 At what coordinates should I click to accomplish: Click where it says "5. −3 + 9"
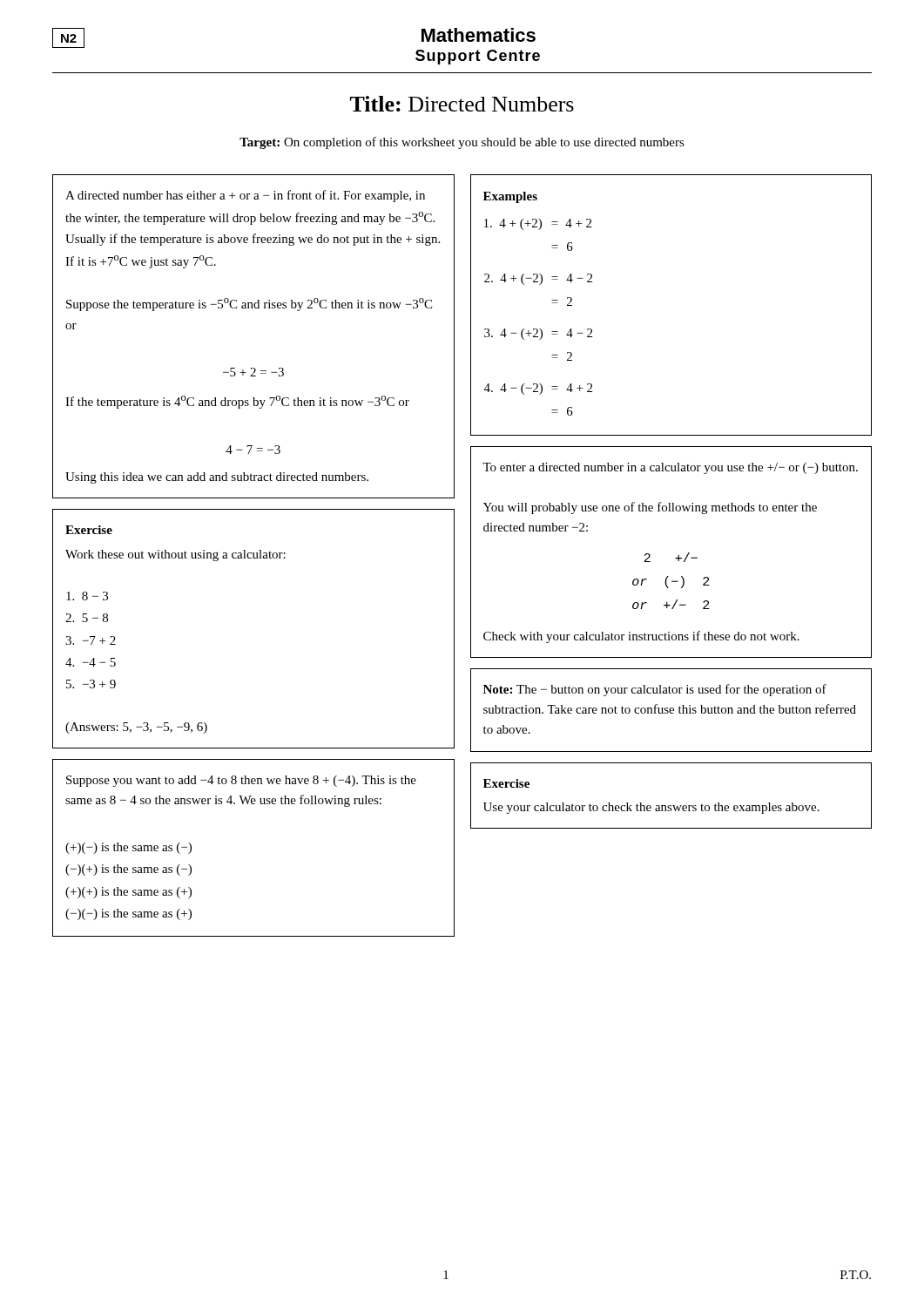91,684
